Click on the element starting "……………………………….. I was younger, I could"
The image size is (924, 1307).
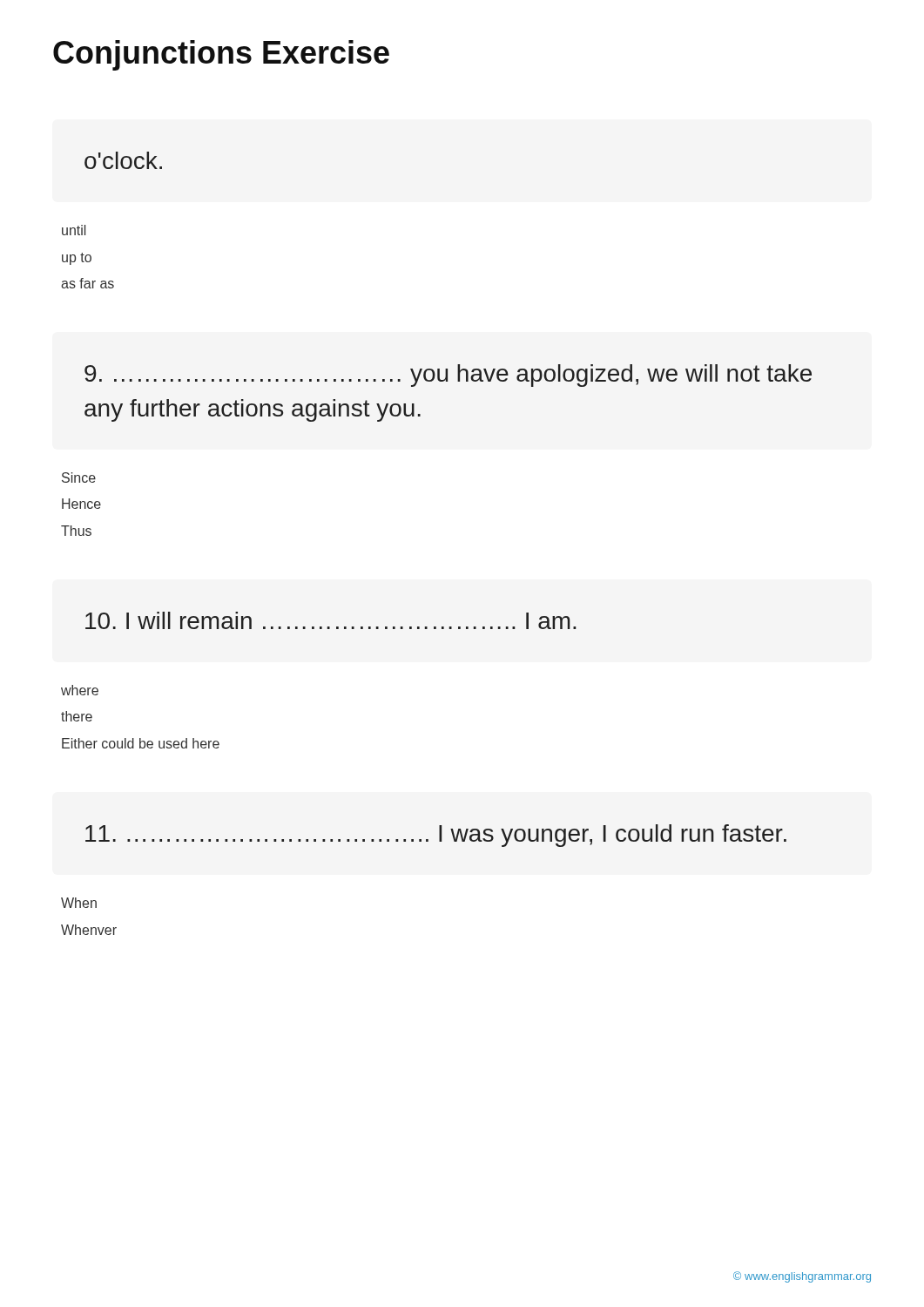click(x=436, y=834)
